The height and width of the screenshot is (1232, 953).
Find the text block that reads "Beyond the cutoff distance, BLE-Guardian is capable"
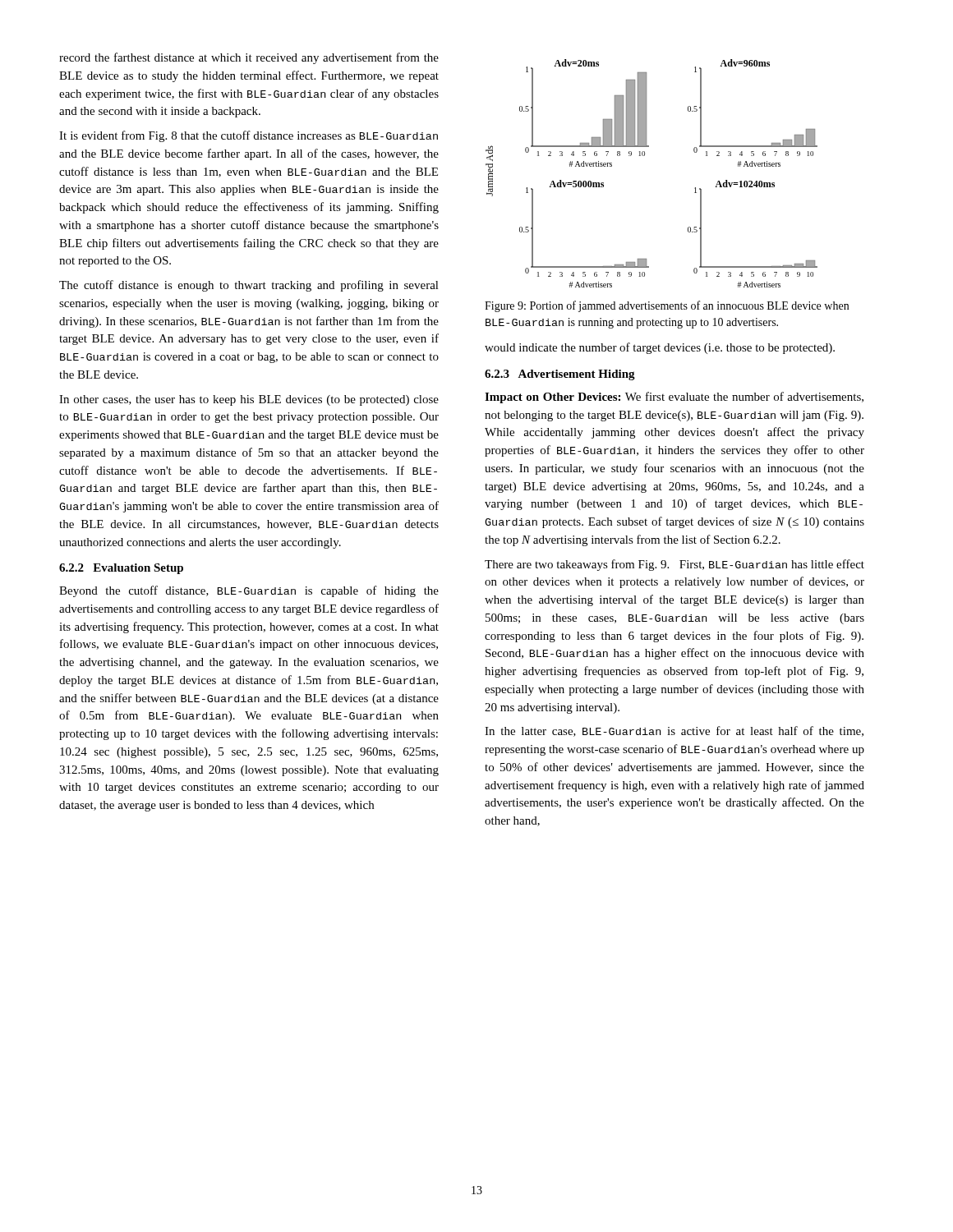[x=249, y=698]
